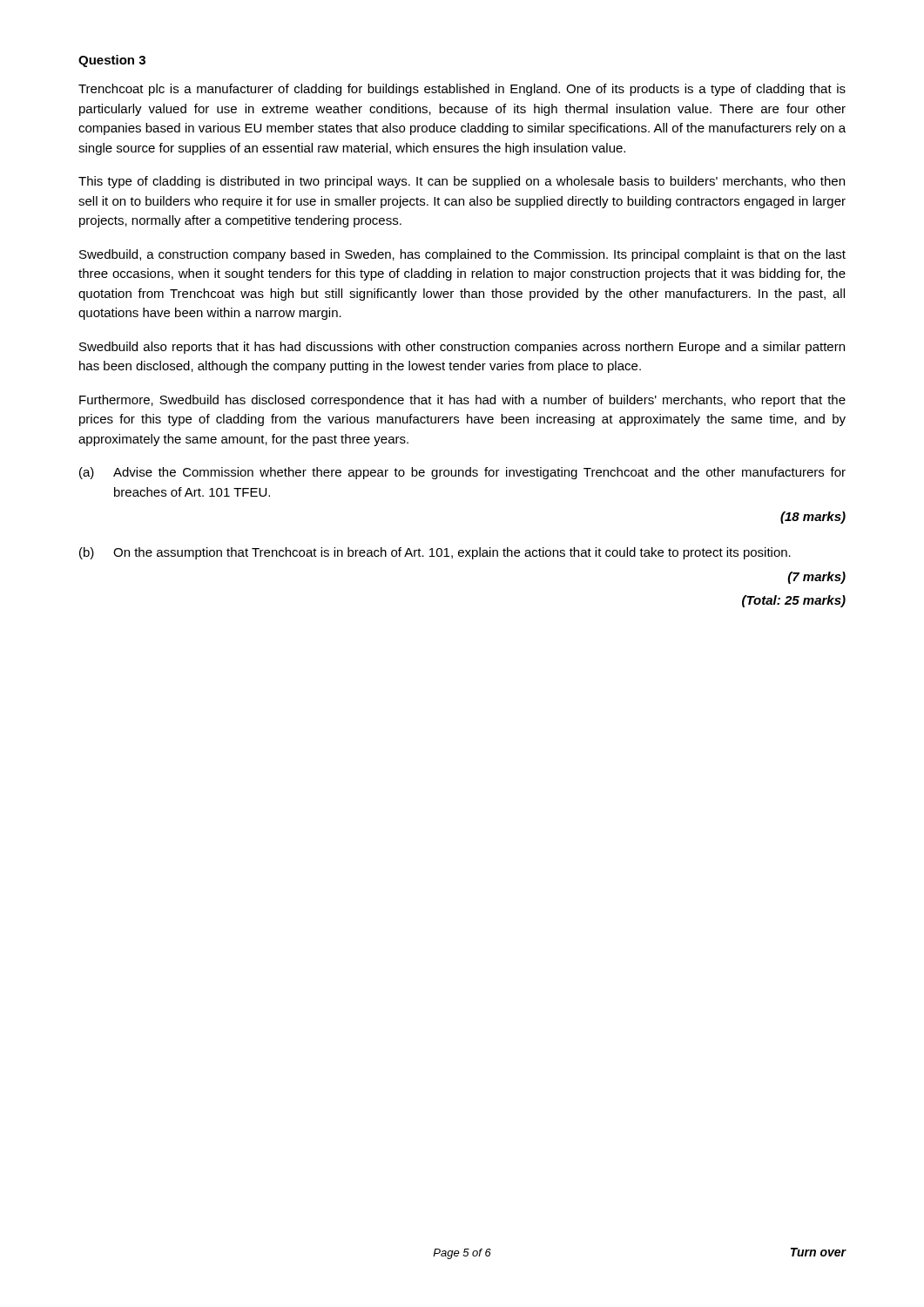Image resolution: width=924 pixels, height=1307 pixels.
Task: Locate the region starting "Swedbuild, a construction"
Action: coord(462,283)
